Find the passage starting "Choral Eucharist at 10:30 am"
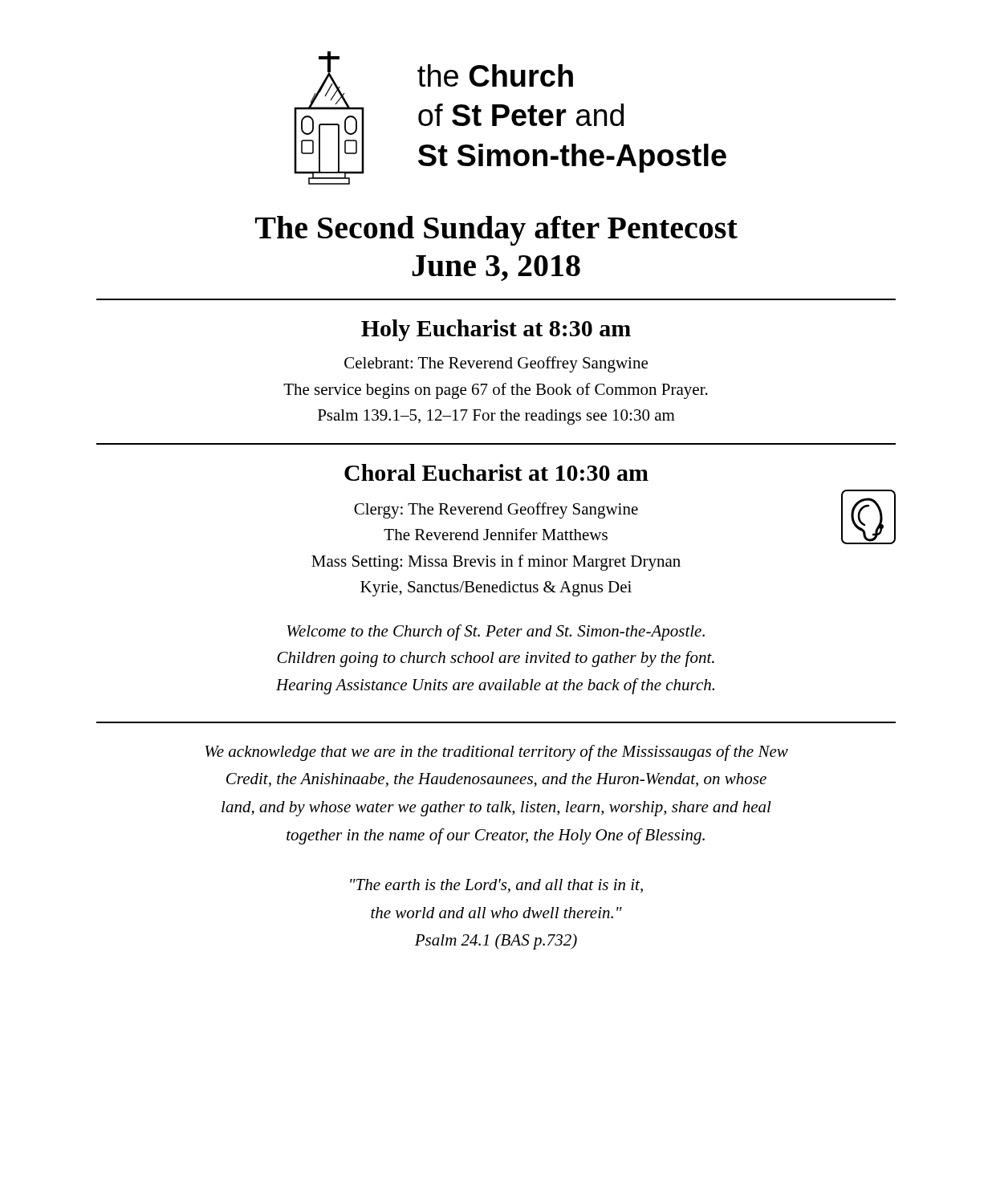 coord(496,472)
